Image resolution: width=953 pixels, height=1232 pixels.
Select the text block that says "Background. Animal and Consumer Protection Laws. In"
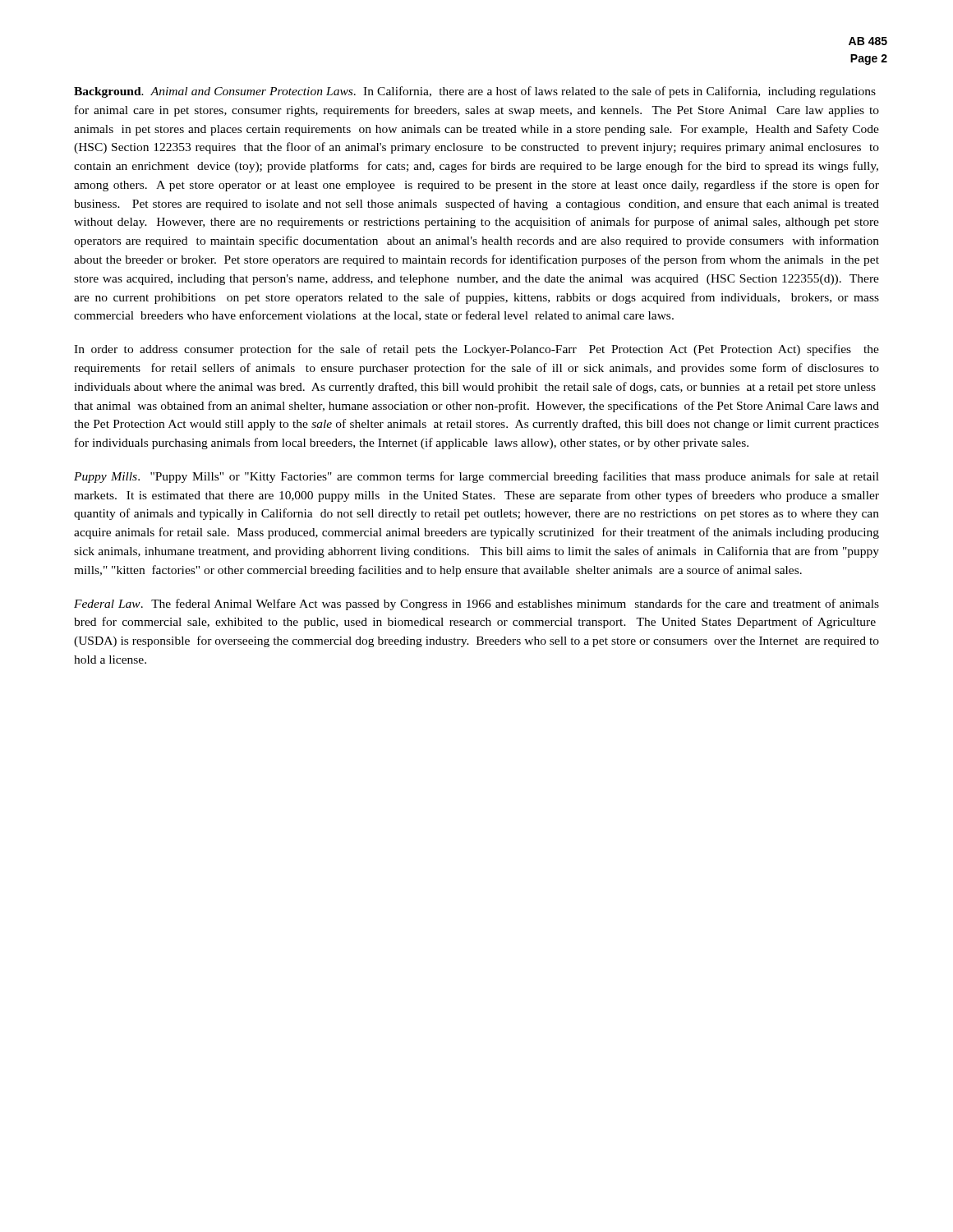pyautogui.click(x=476, y=203)
